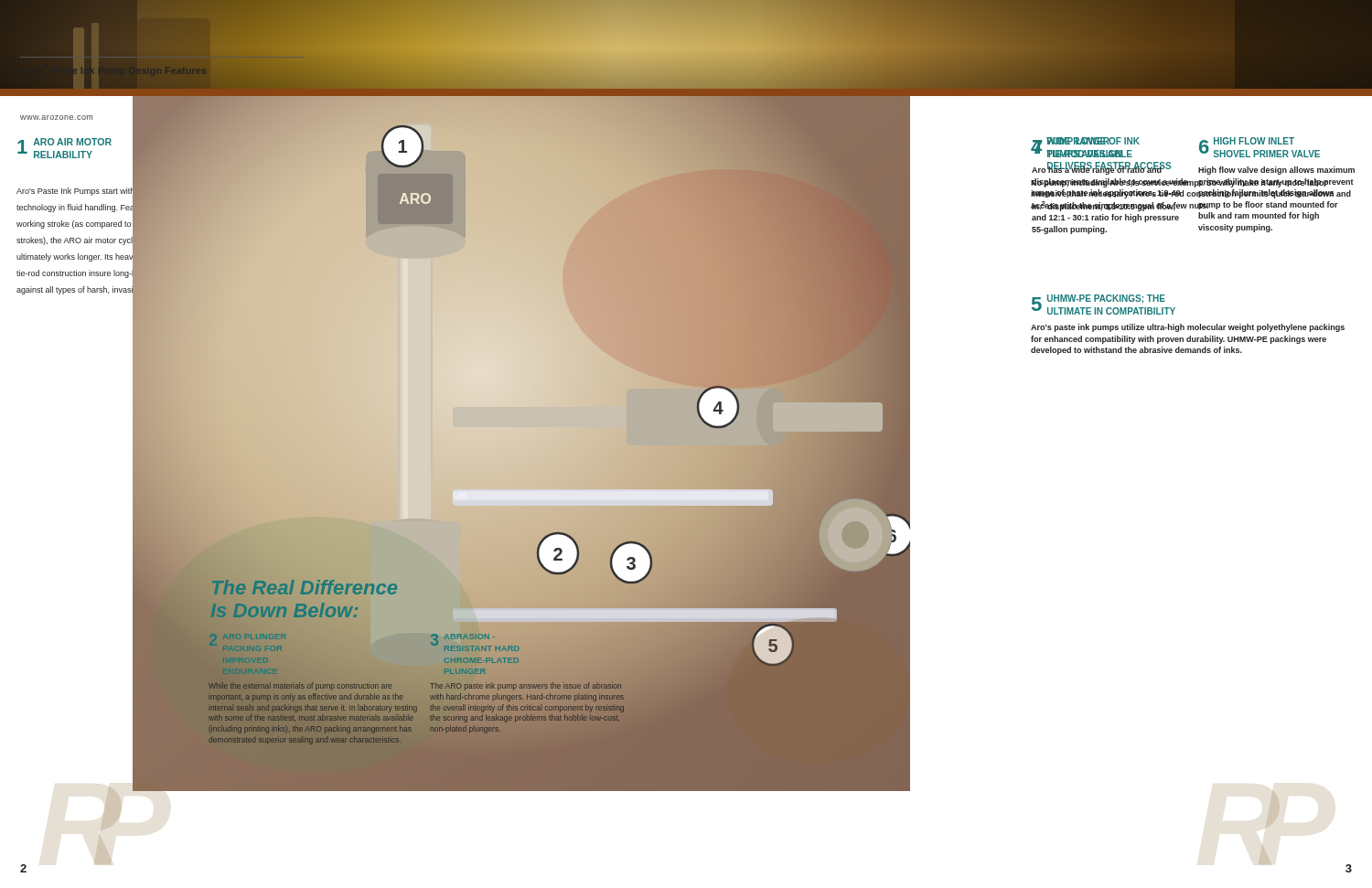The height and width of the screenshot is (888, 1372).
Task: Locate the region starting "3 ABRASION -RESISTANT HARDCHROME-PLATEDPLUNGER"
Action: pyautogui.click(x=475, y=654)
